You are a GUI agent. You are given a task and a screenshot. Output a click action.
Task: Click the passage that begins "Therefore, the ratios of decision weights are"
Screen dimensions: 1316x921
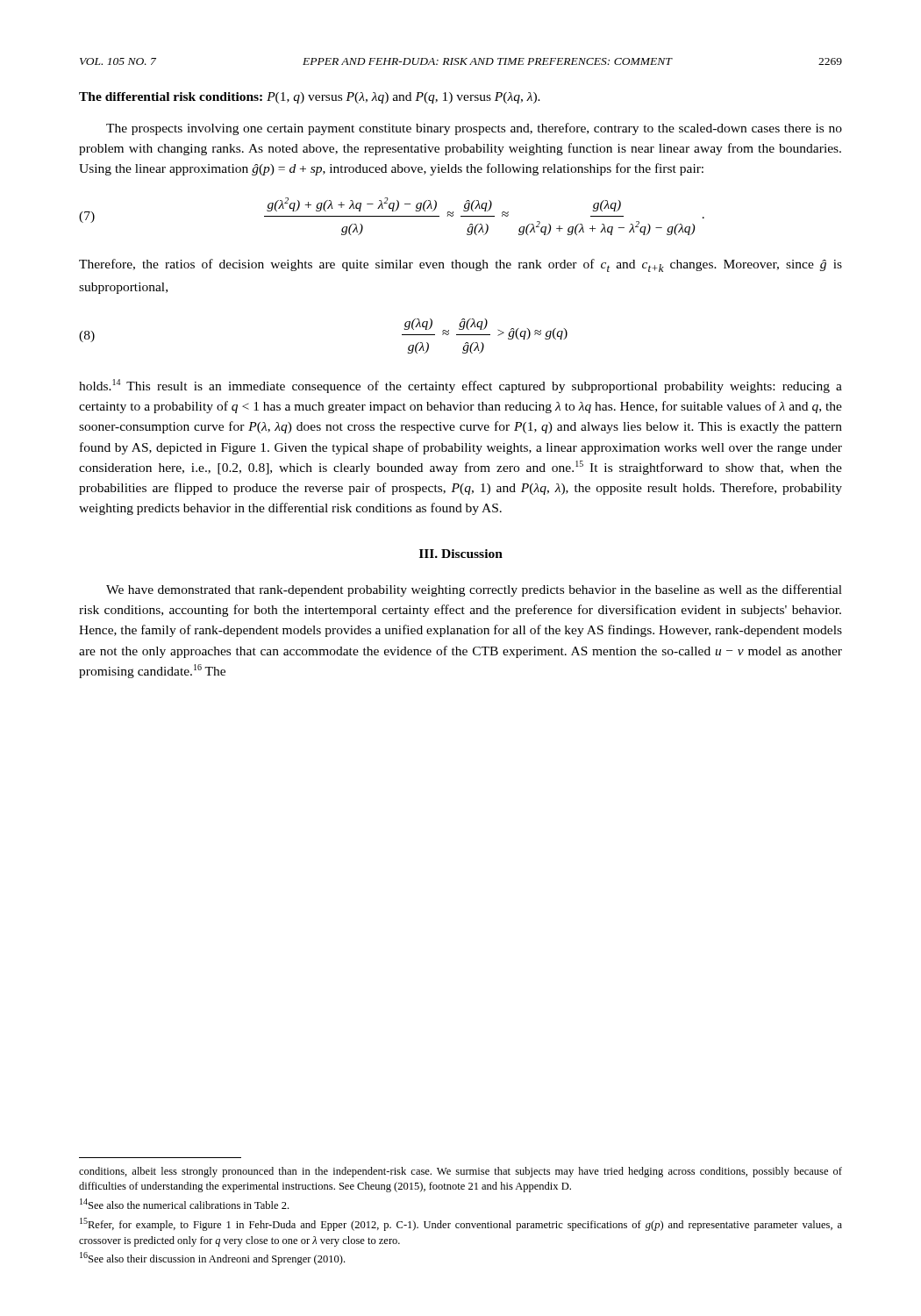[x=460, y=275]
